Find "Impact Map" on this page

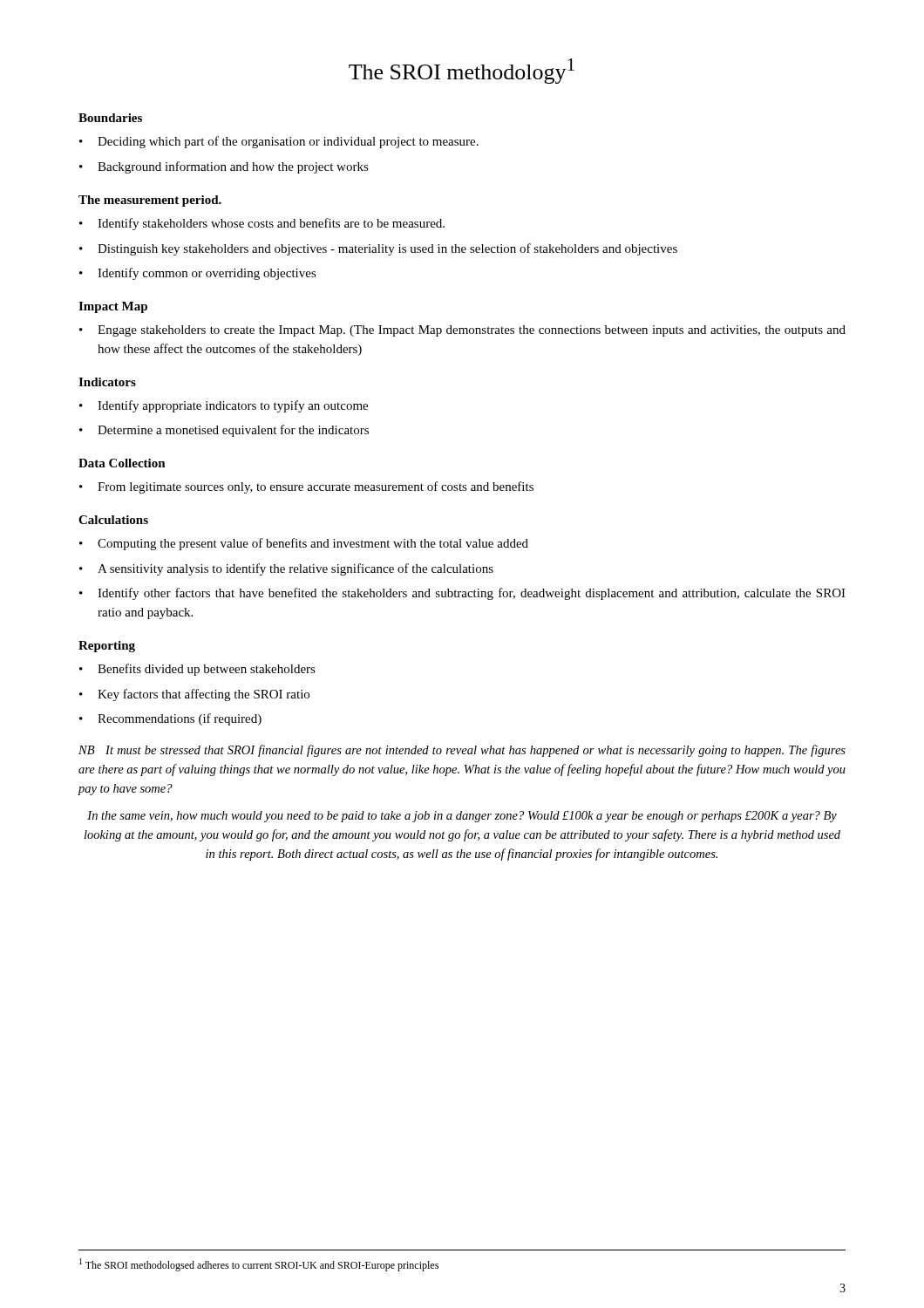(x=113, y=306)
